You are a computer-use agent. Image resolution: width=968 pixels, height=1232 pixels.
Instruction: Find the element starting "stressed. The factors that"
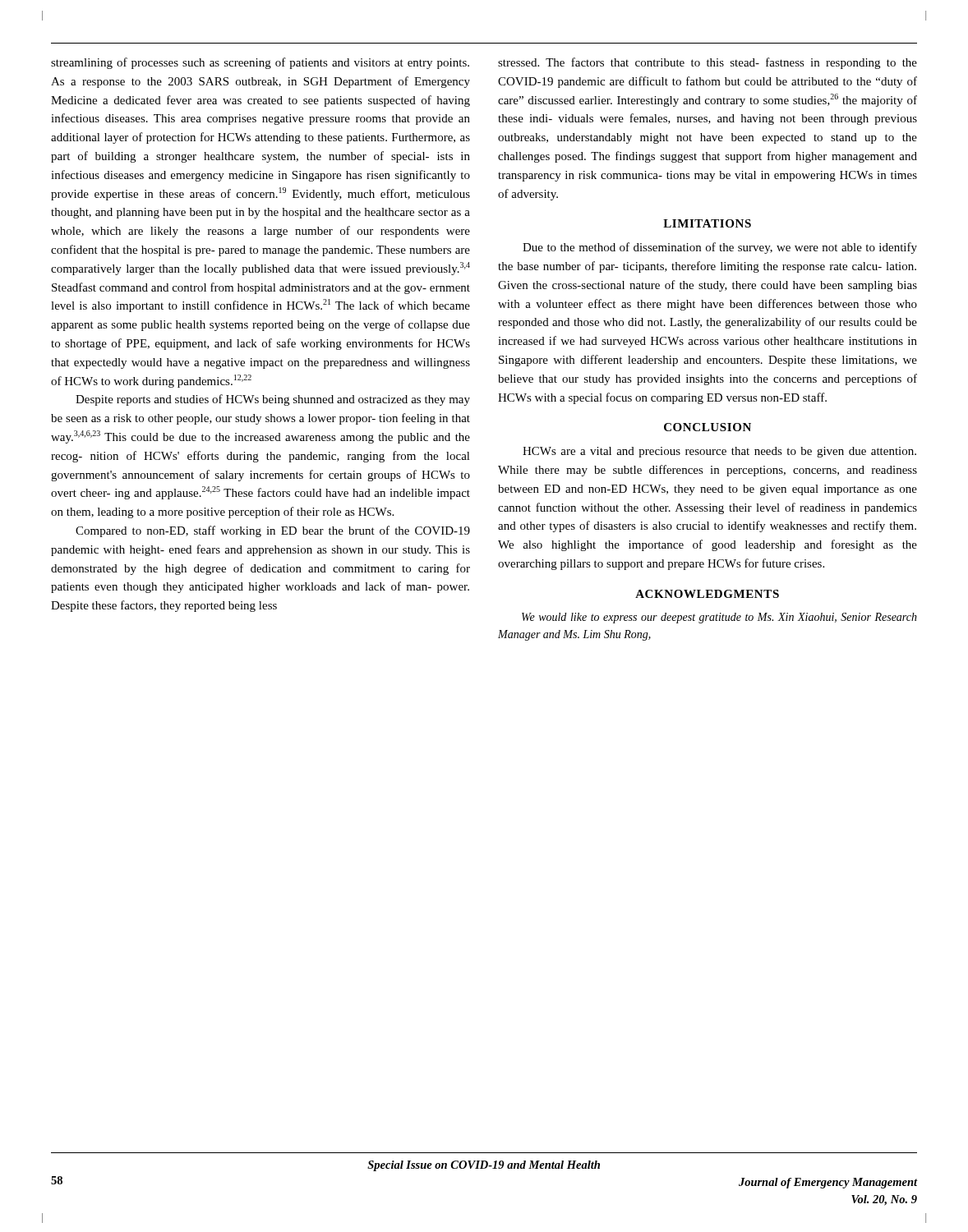[x=708, y=128]
